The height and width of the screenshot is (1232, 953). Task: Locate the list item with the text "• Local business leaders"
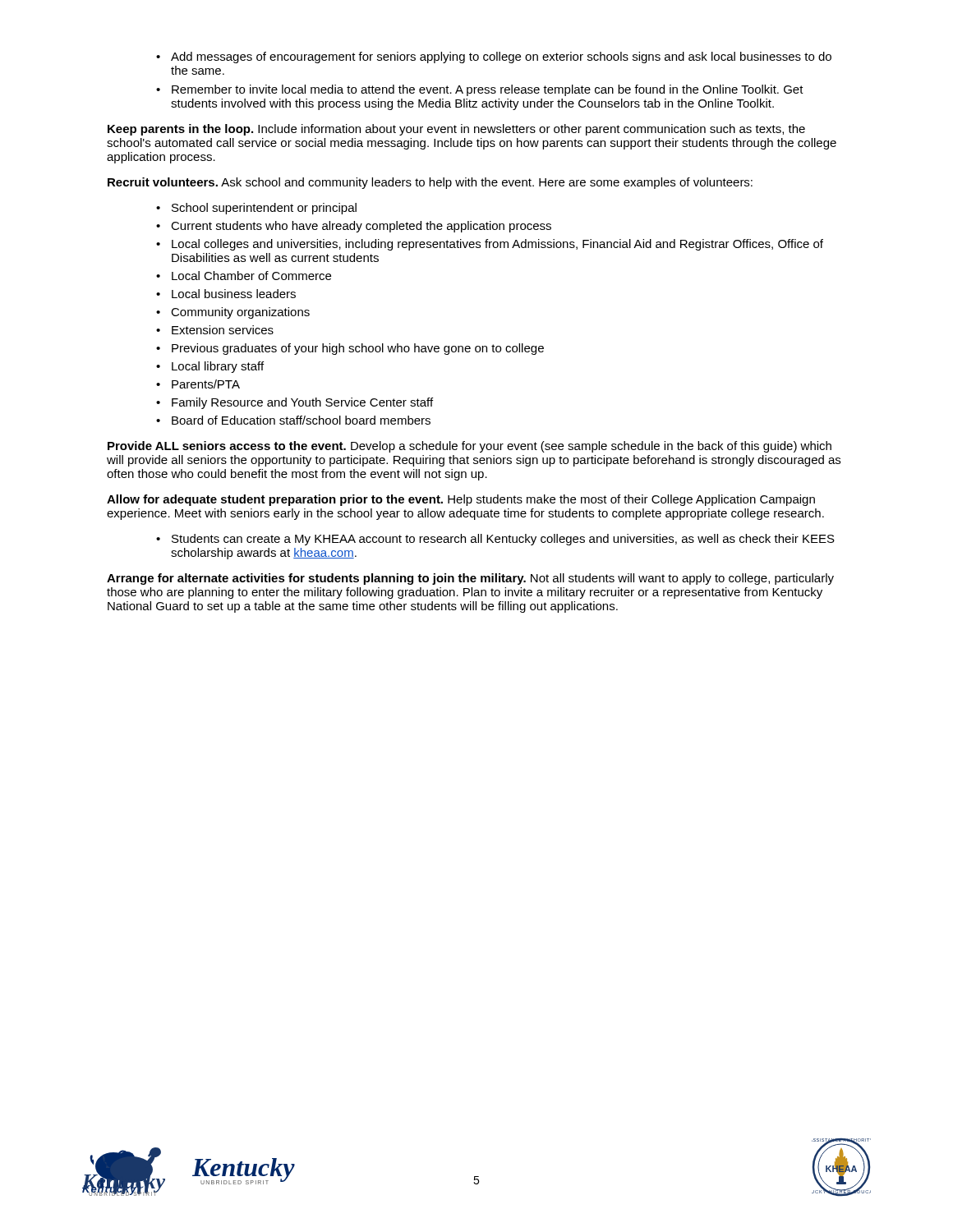click(x=226, y=294)
